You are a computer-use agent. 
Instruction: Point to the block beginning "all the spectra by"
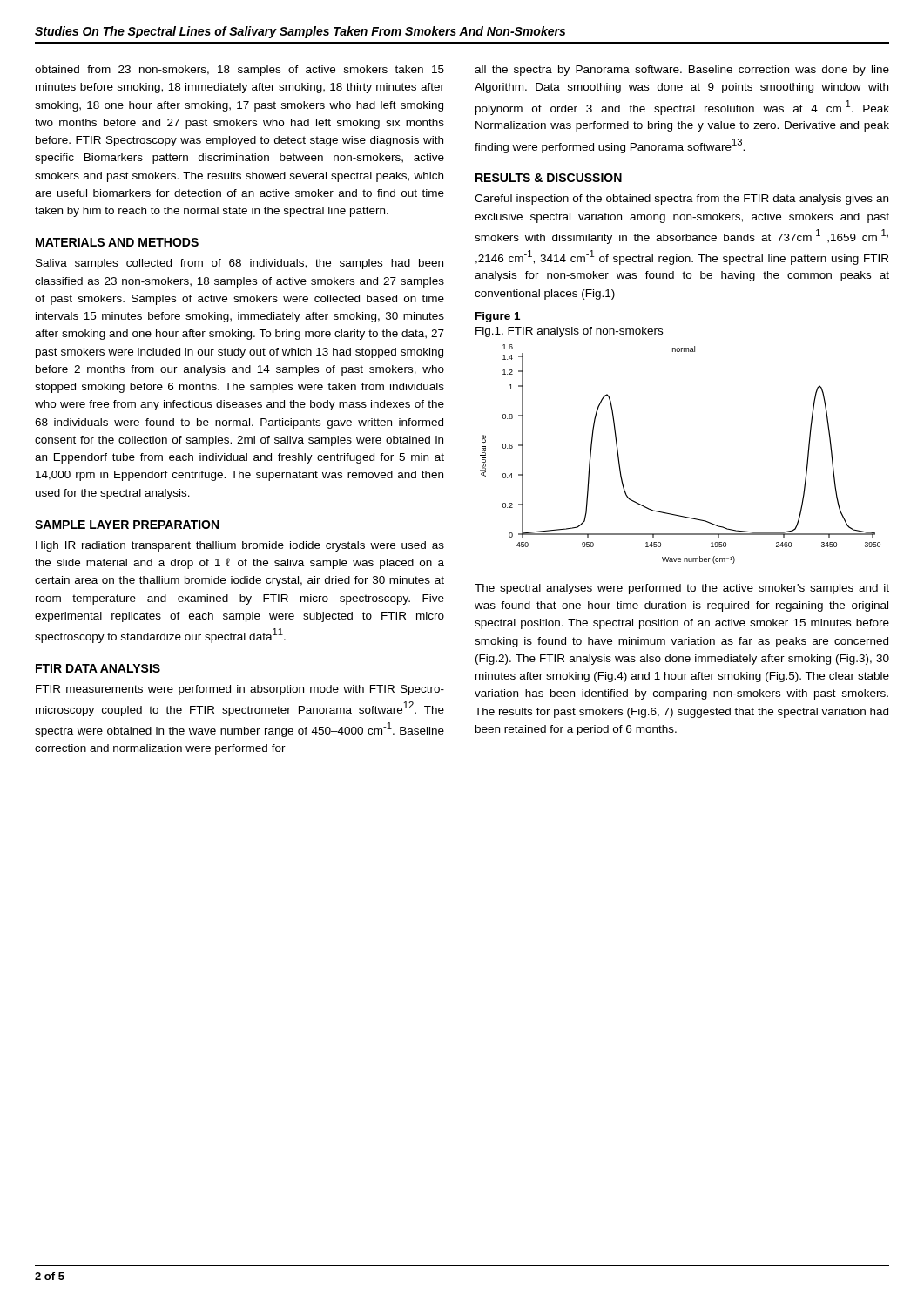pos(682,108)
